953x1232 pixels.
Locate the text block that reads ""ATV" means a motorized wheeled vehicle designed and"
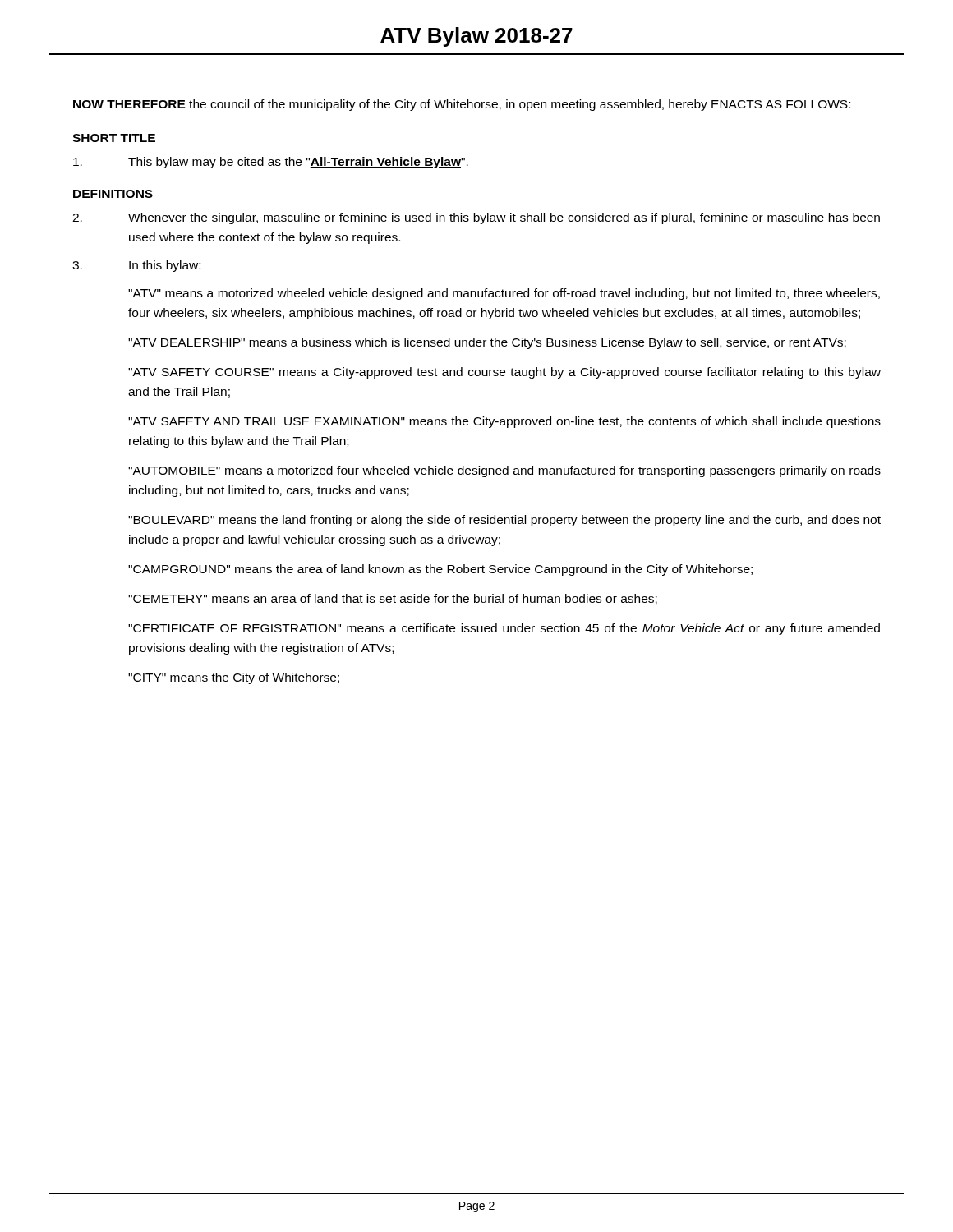[x=504, y=303]
